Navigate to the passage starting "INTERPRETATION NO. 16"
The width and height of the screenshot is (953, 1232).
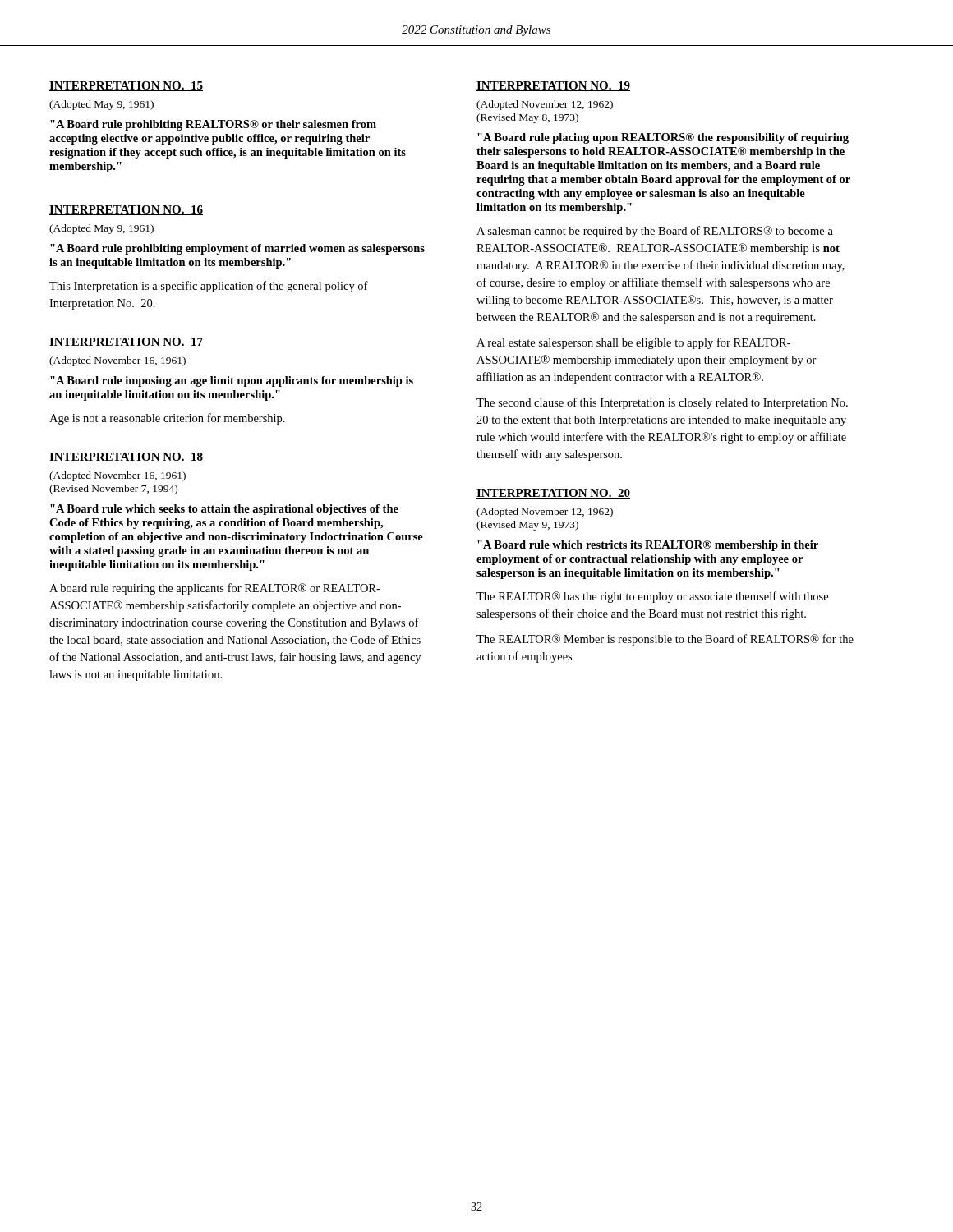(126, 209)
